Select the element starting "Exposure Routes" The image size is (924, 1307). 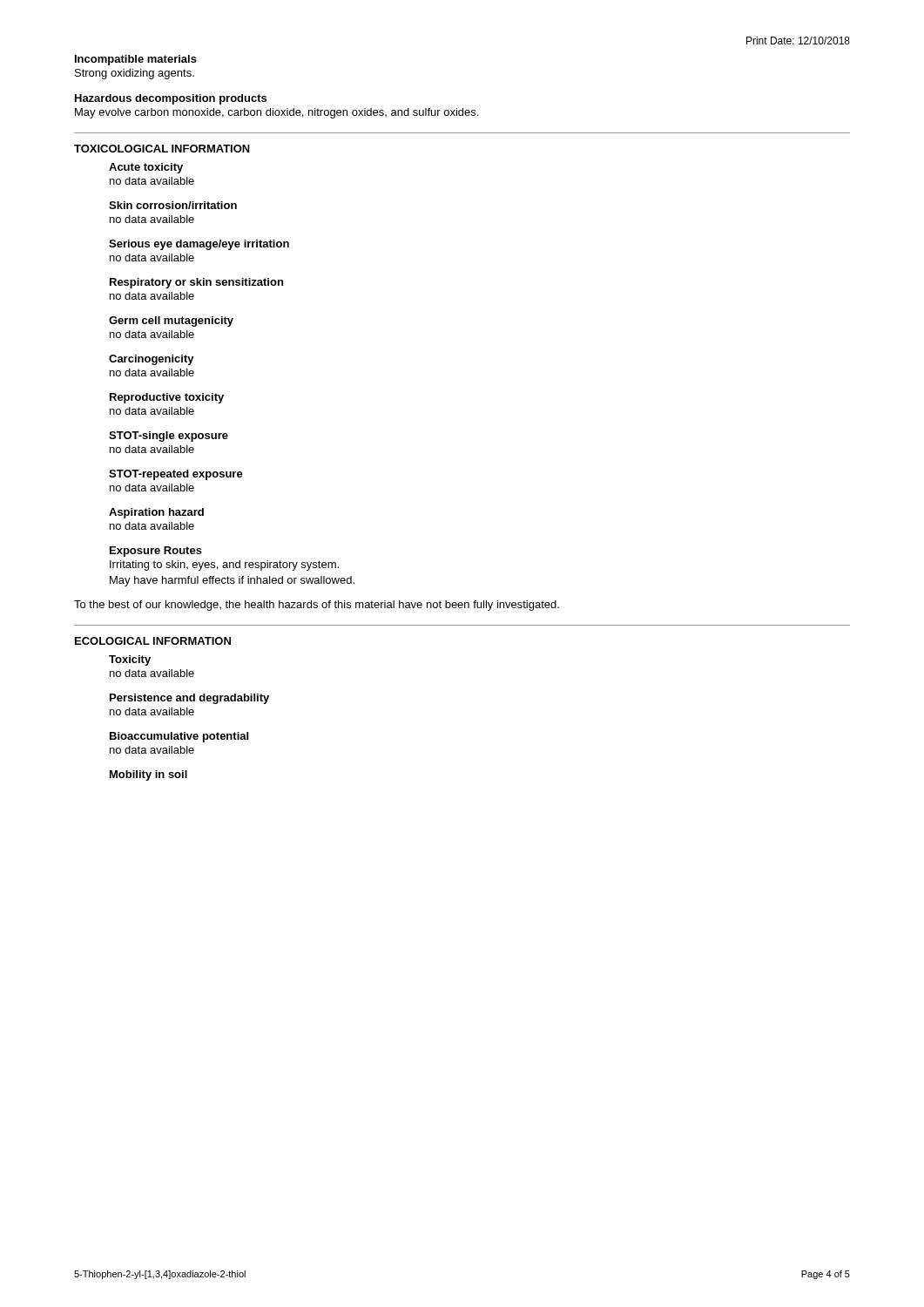[x=156, y=552]
